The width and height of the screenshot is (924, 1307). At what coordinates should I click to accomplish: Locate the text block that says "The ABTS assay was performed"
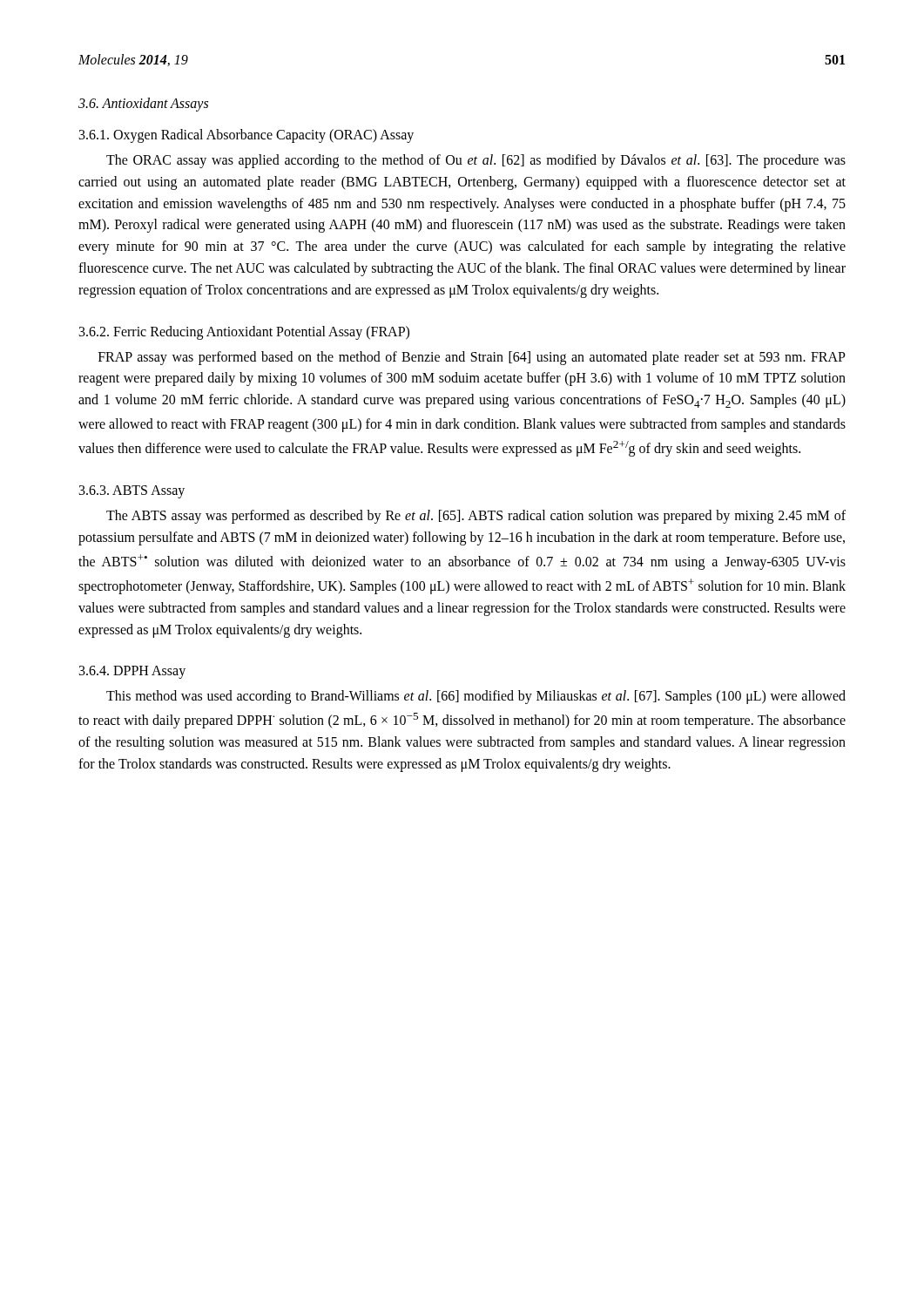click(462, 572)
